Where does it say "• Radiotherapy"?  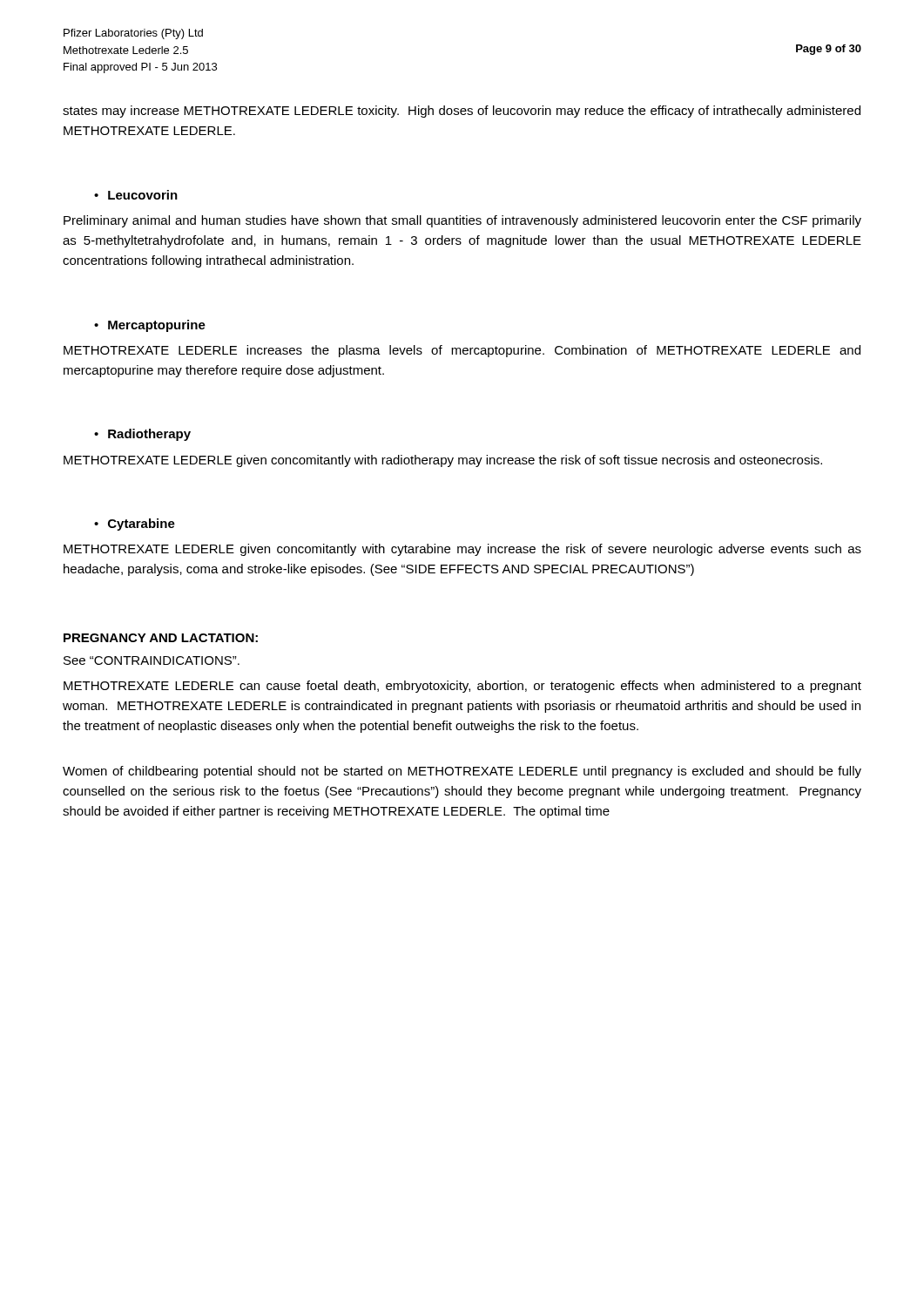coord(142,435)
